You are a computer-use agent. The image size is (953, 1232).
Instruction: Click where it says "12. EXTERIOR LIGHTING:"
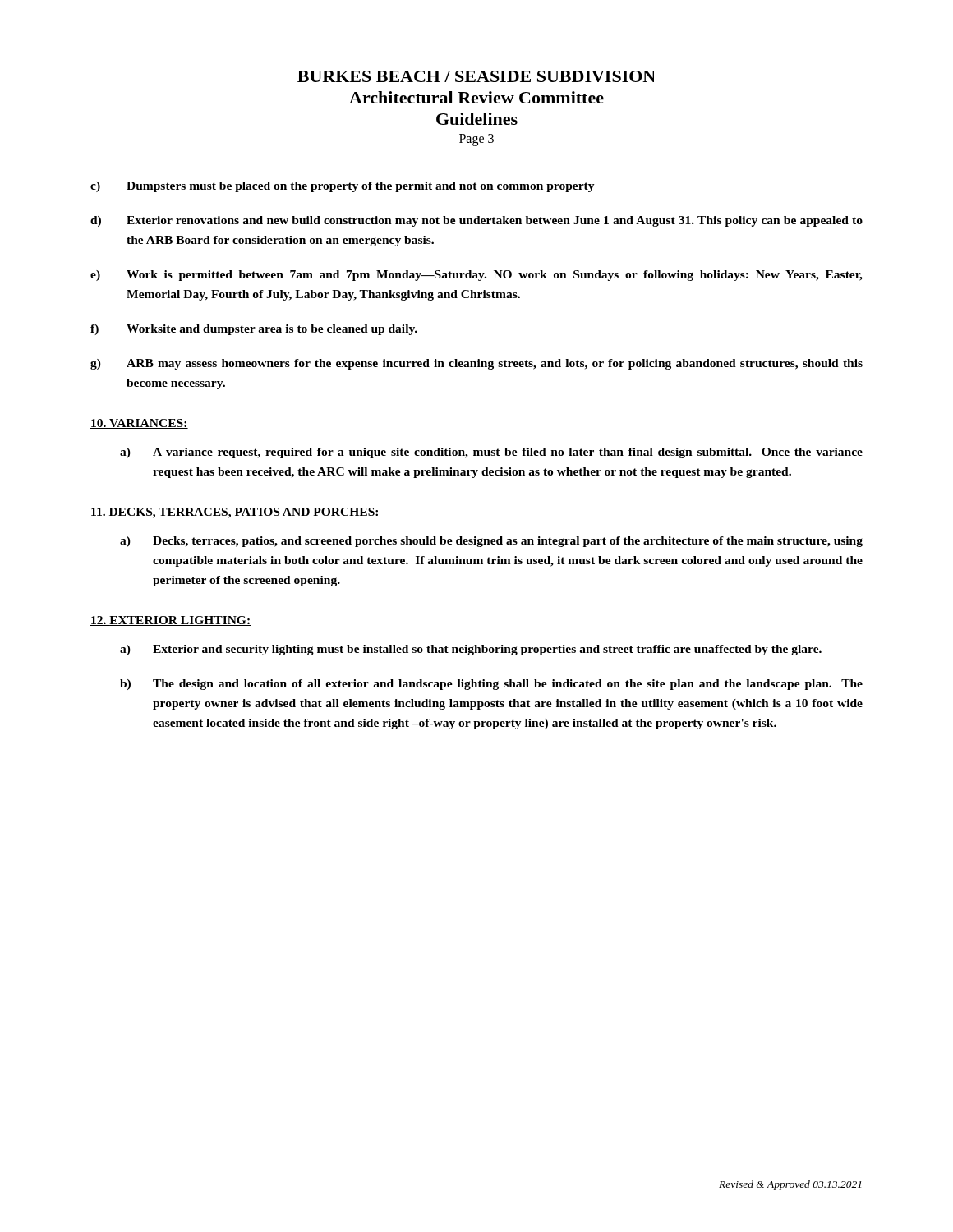tap(170, 620)
